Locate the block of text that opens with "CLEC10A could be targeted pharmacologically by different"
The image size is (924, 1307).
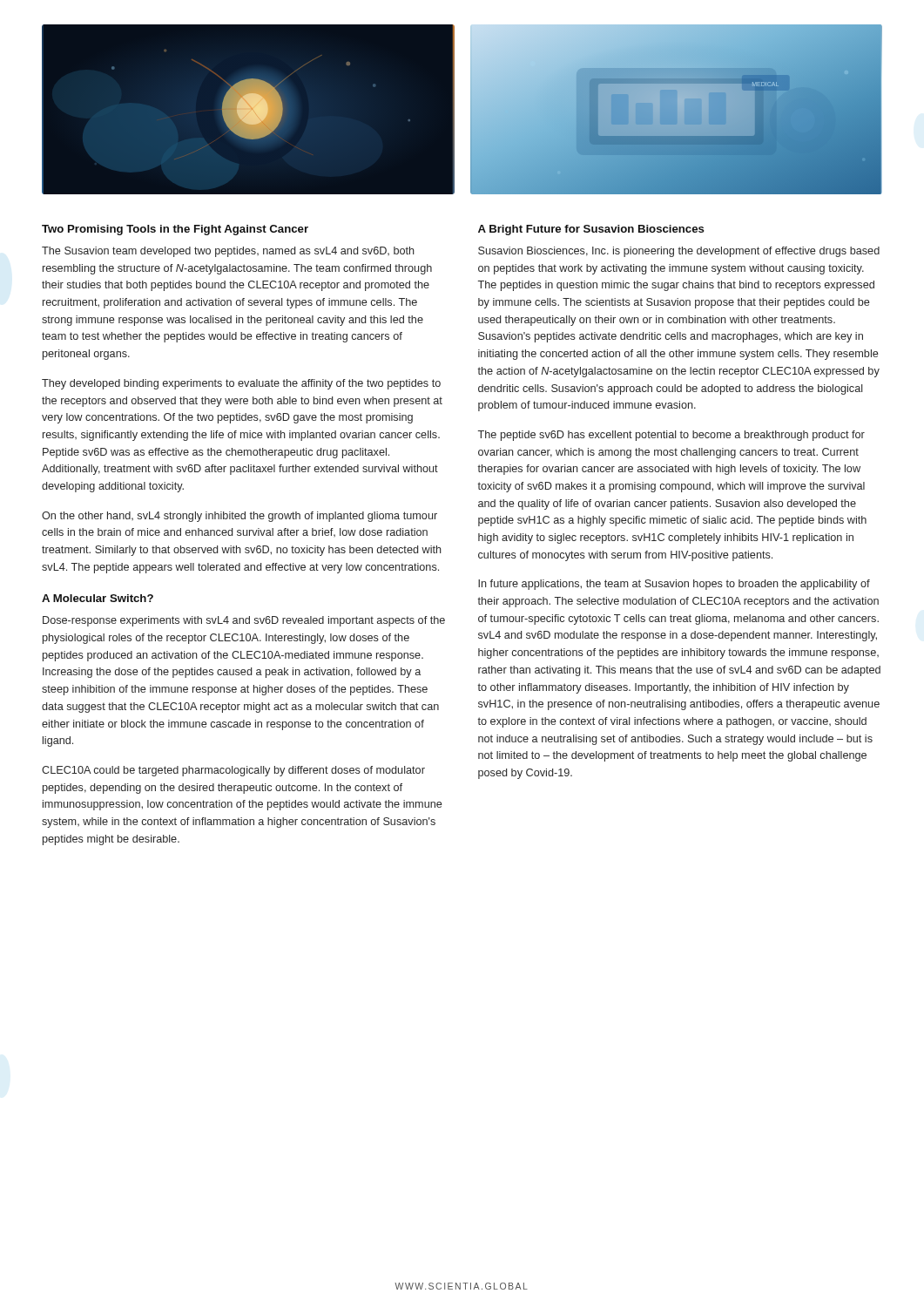244,805
